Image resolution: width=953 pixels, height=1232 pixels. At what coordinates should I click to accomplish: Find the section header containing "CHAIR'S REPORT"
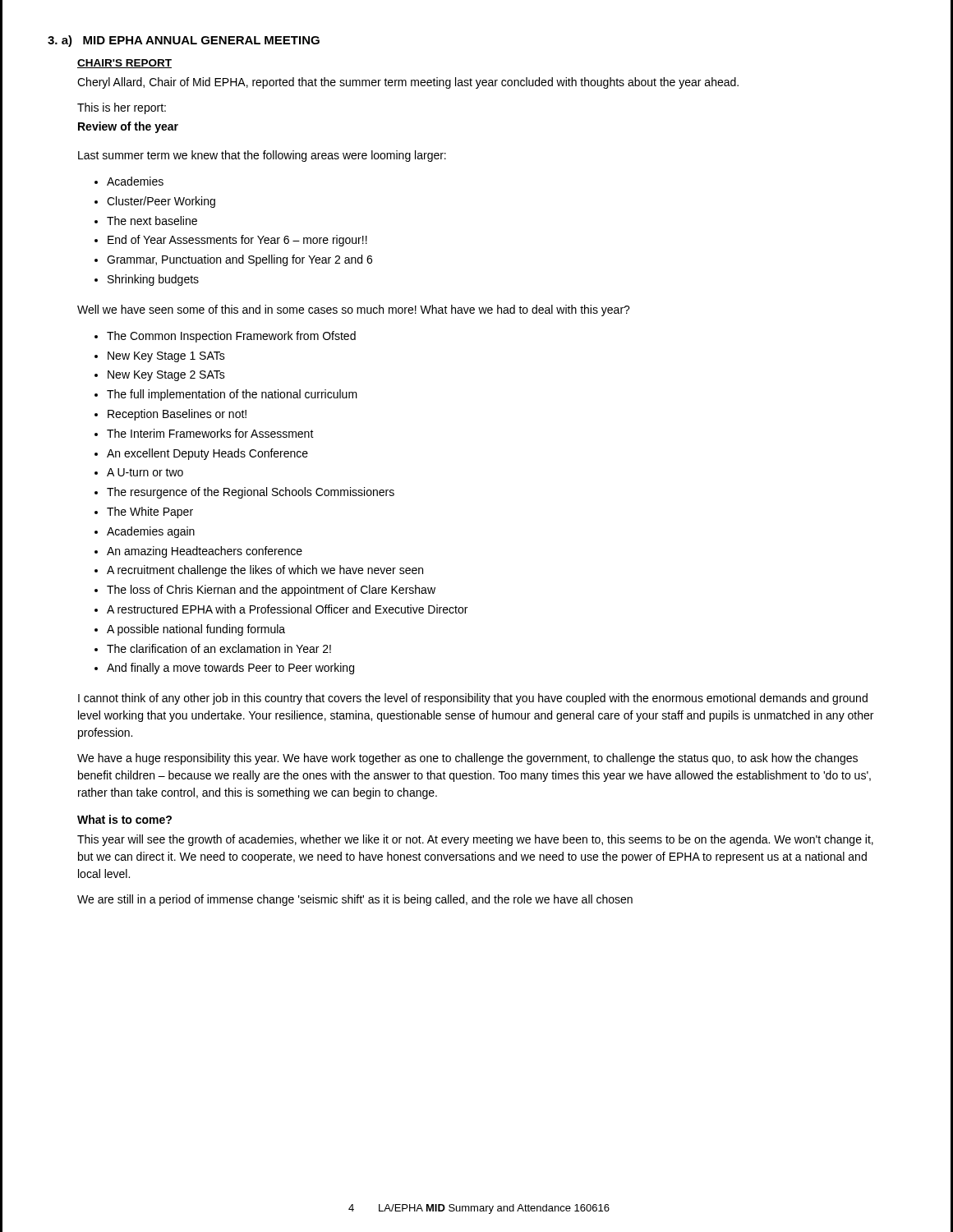[124, 63]
